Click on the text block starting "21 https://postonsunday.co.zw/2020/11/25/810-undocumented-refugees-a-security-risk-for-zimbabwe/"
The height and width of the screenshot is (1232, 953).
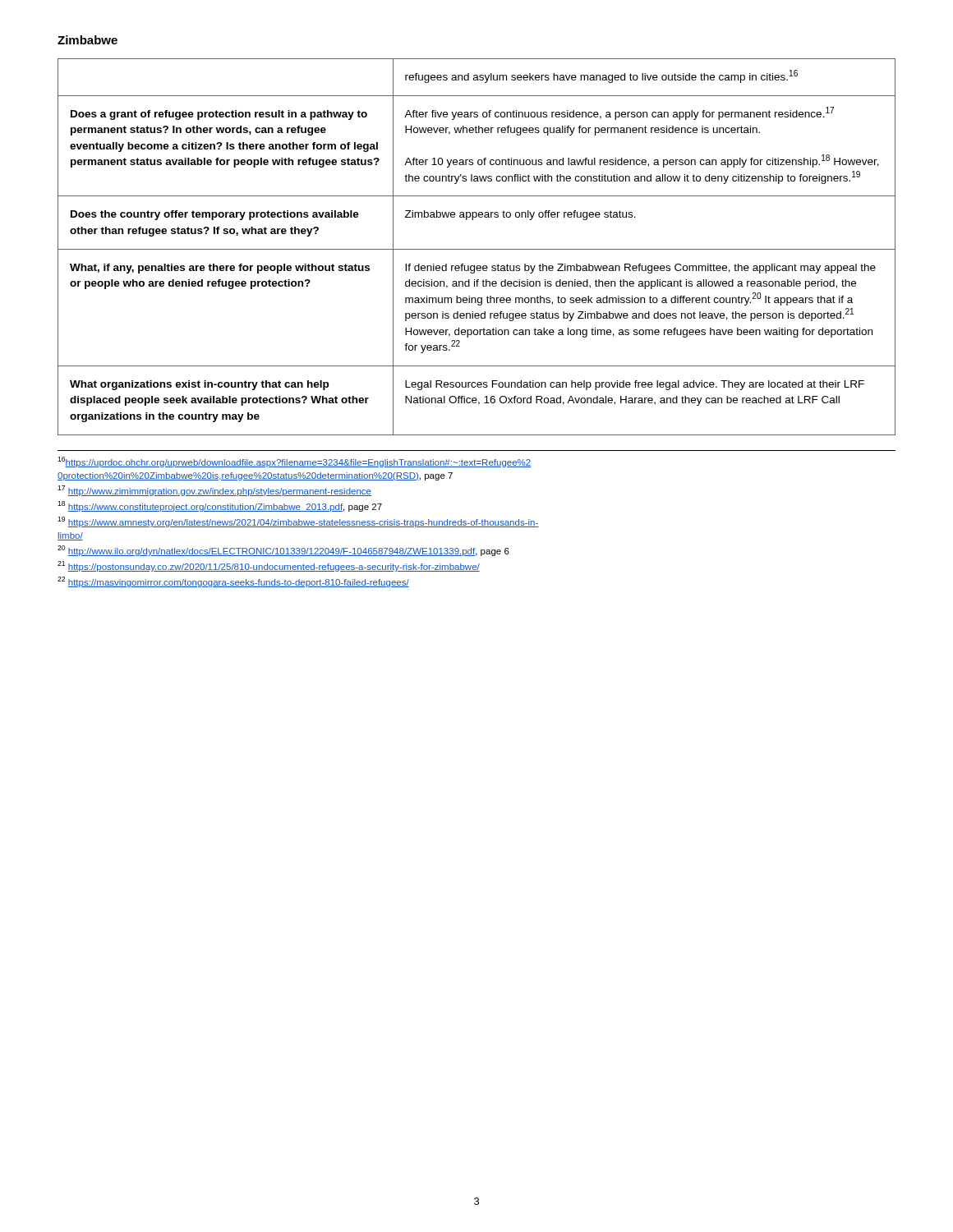coord(269,566)
